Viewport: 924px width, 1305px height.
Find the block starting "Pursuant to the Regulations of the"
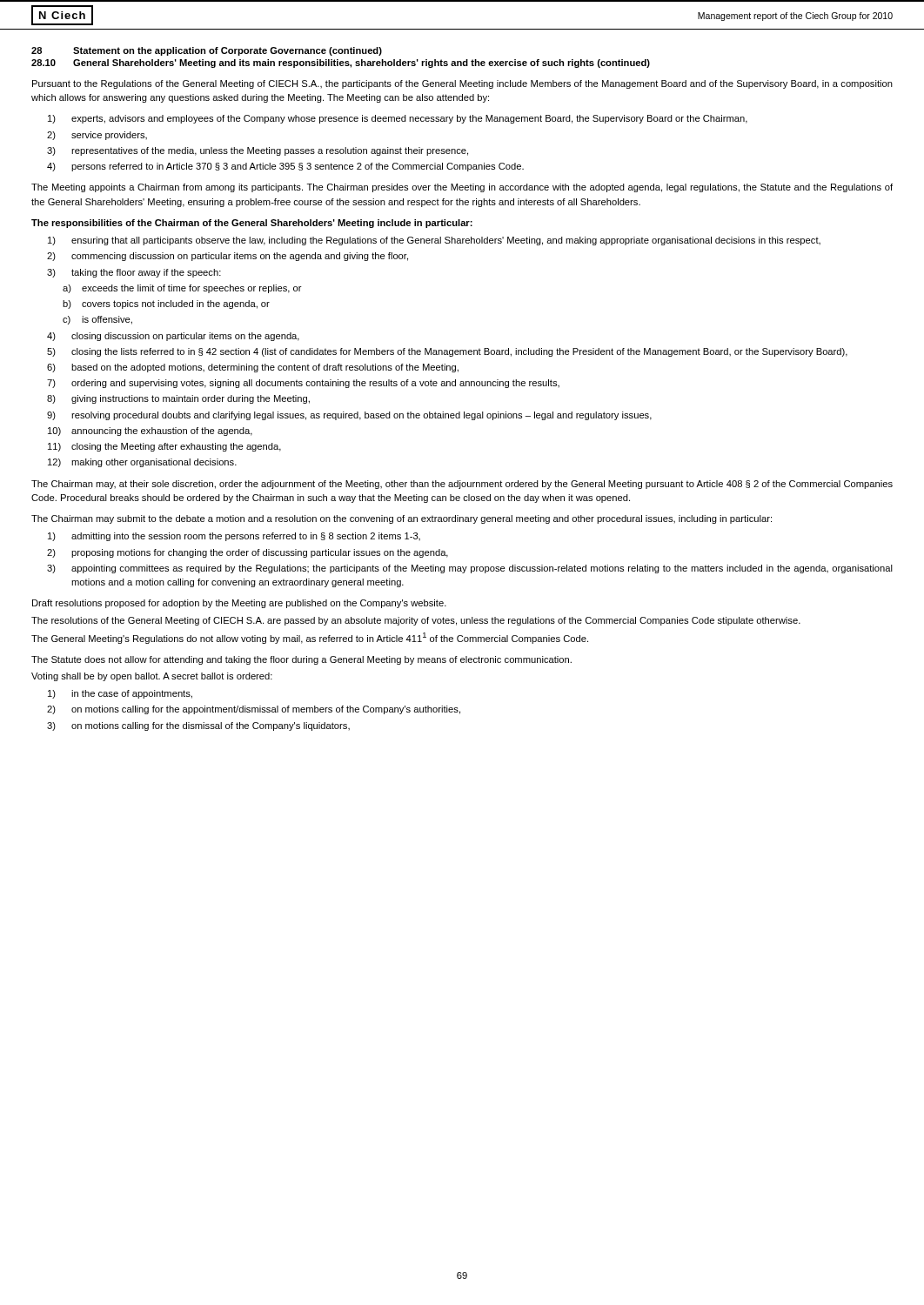click(462, 91)
